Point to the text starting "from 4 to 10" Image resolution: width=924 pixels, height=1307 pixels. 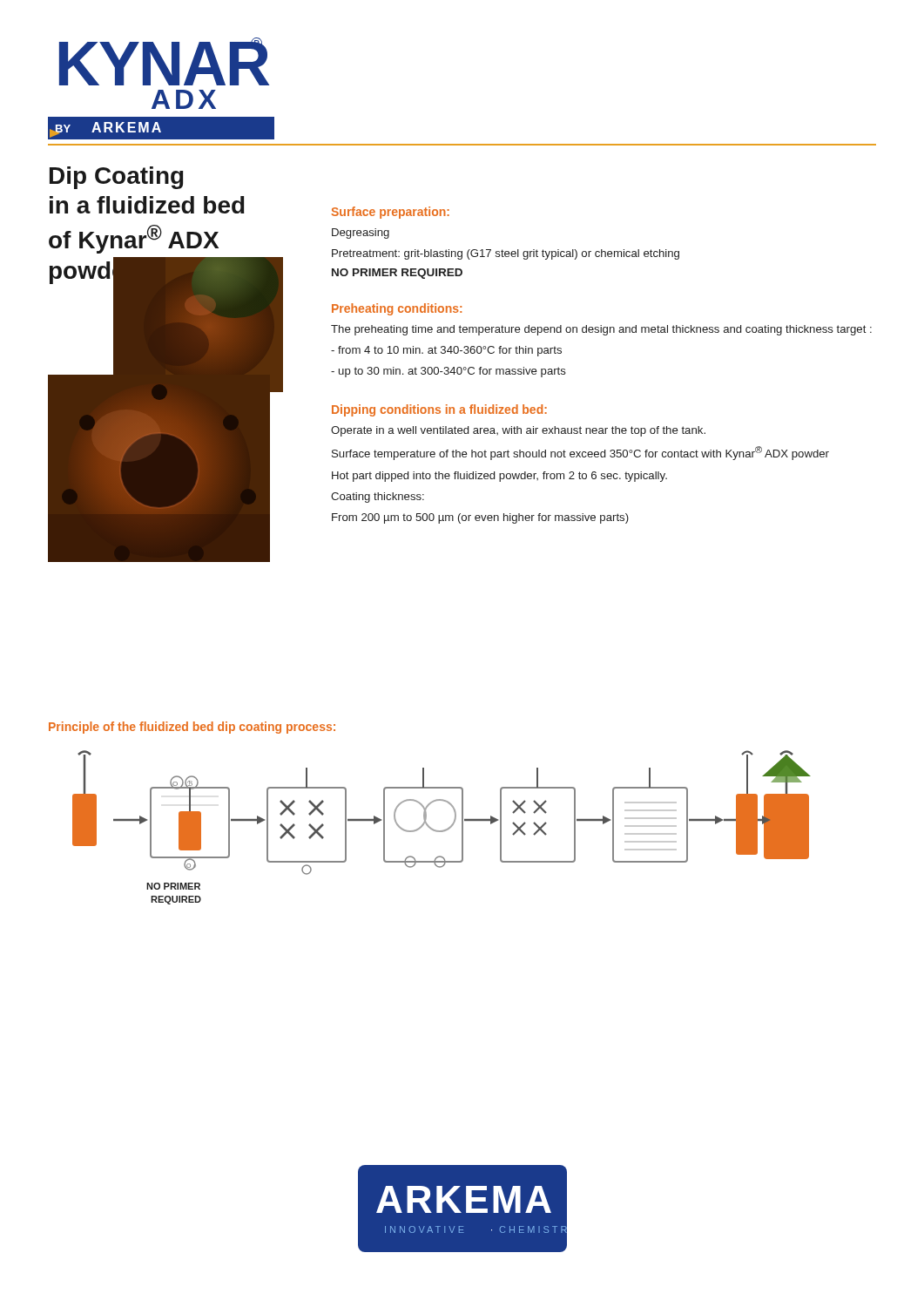pos(446,351)
